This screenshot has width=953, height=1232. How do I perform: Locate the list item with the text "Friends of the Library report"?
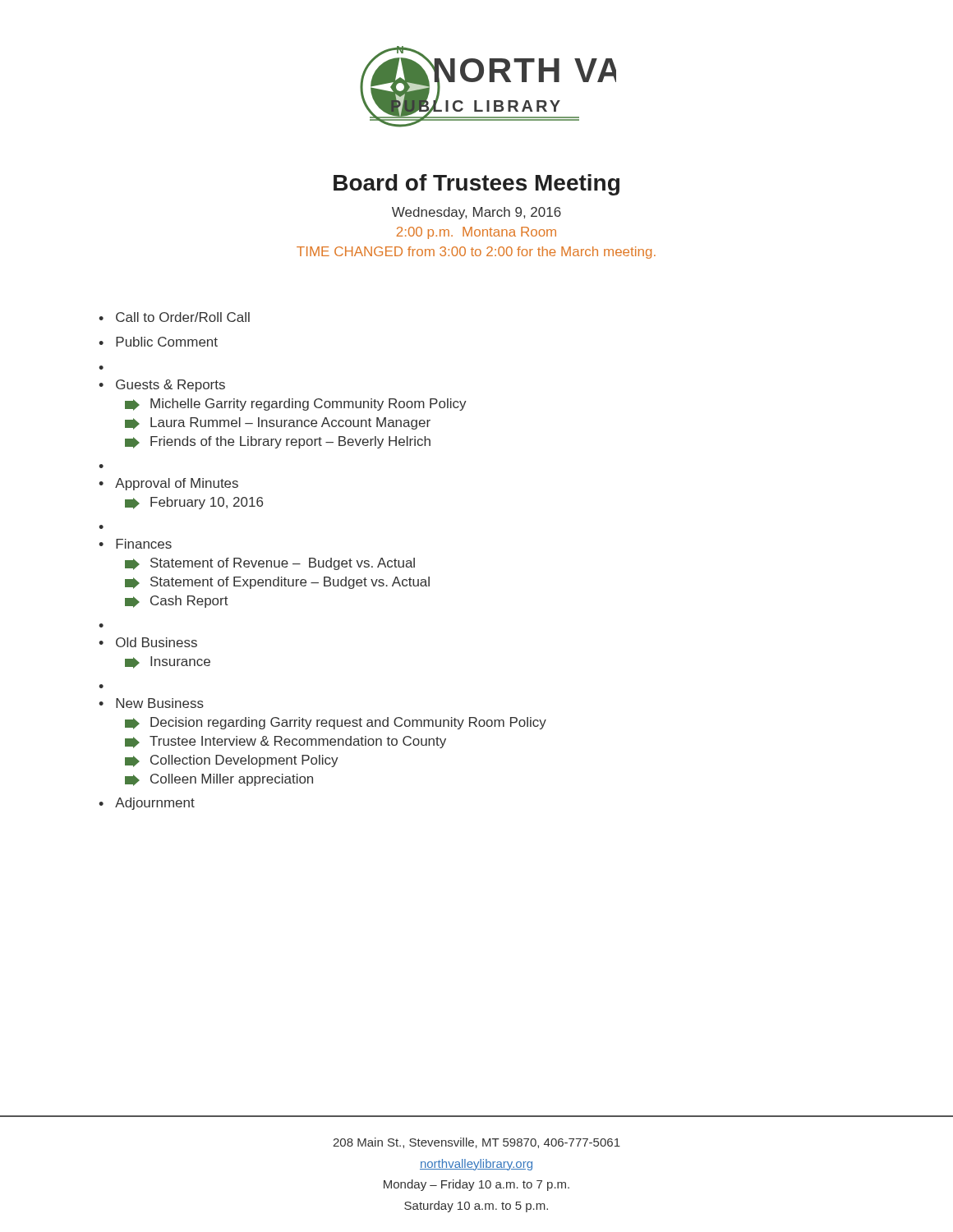[x=277, y=442]
